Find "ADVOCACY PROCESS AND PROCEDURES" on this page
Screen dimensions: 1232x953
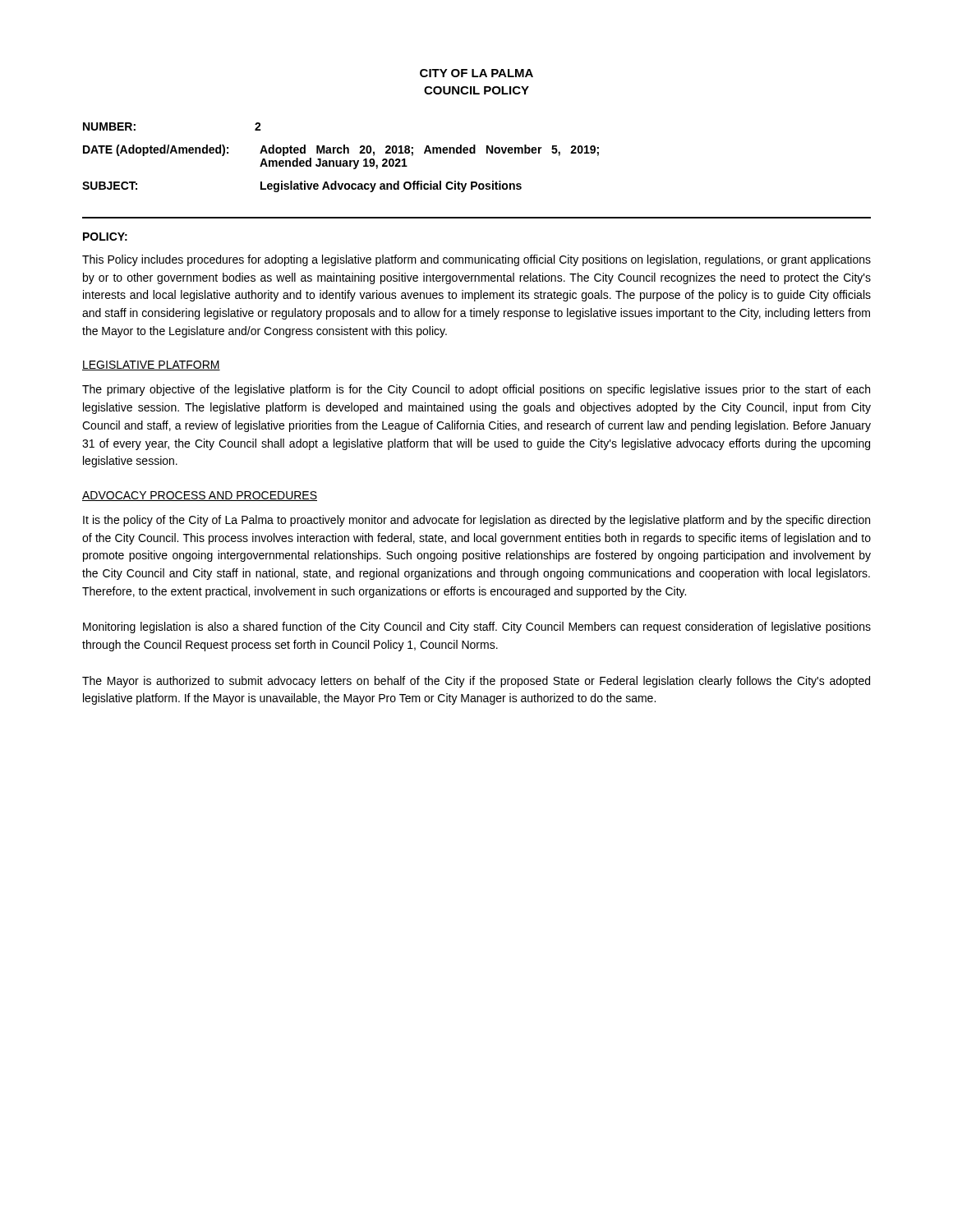point(200,495)
